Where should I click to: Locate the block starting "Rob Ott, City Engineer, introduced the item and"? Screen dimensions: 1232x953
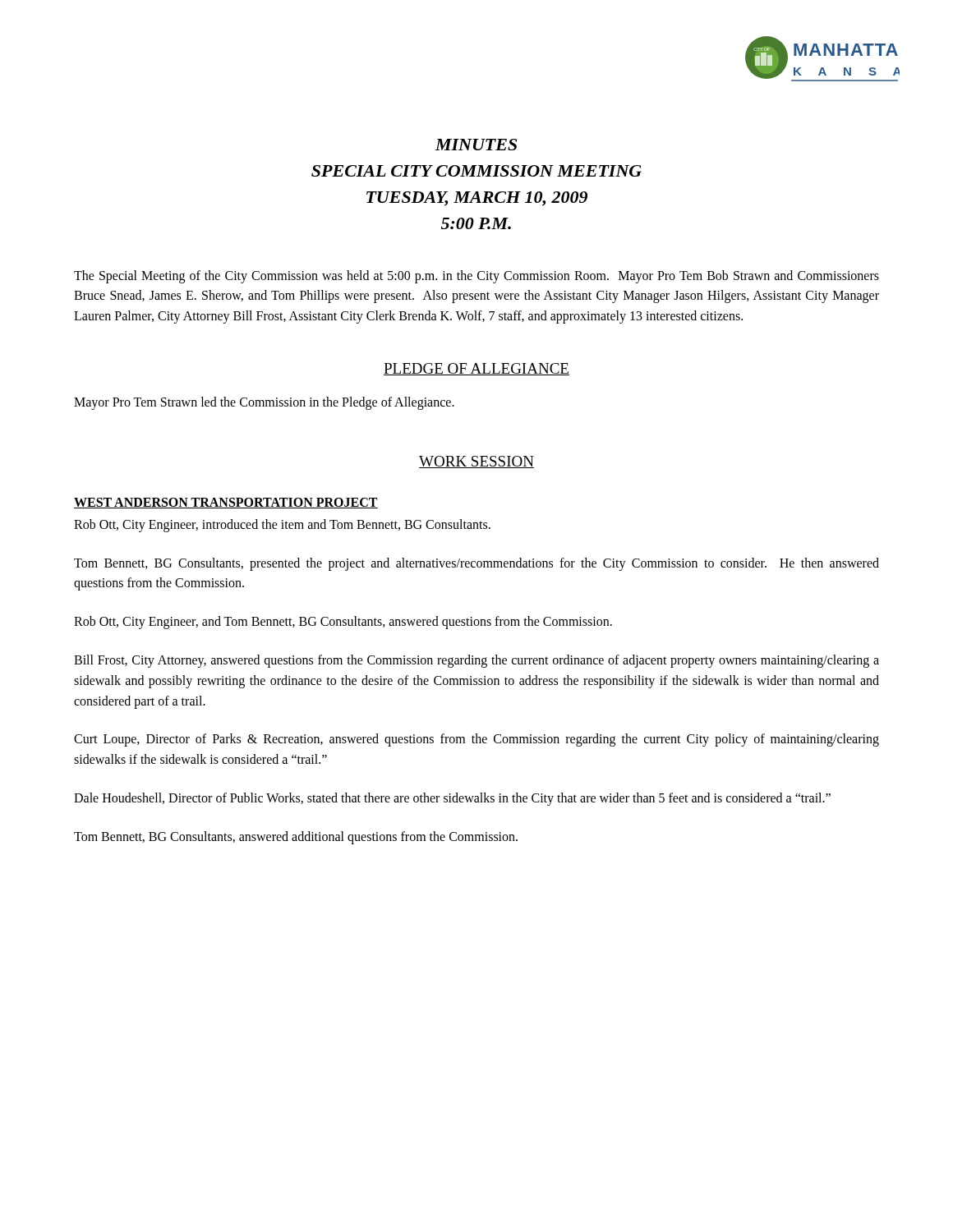point(282,524)
